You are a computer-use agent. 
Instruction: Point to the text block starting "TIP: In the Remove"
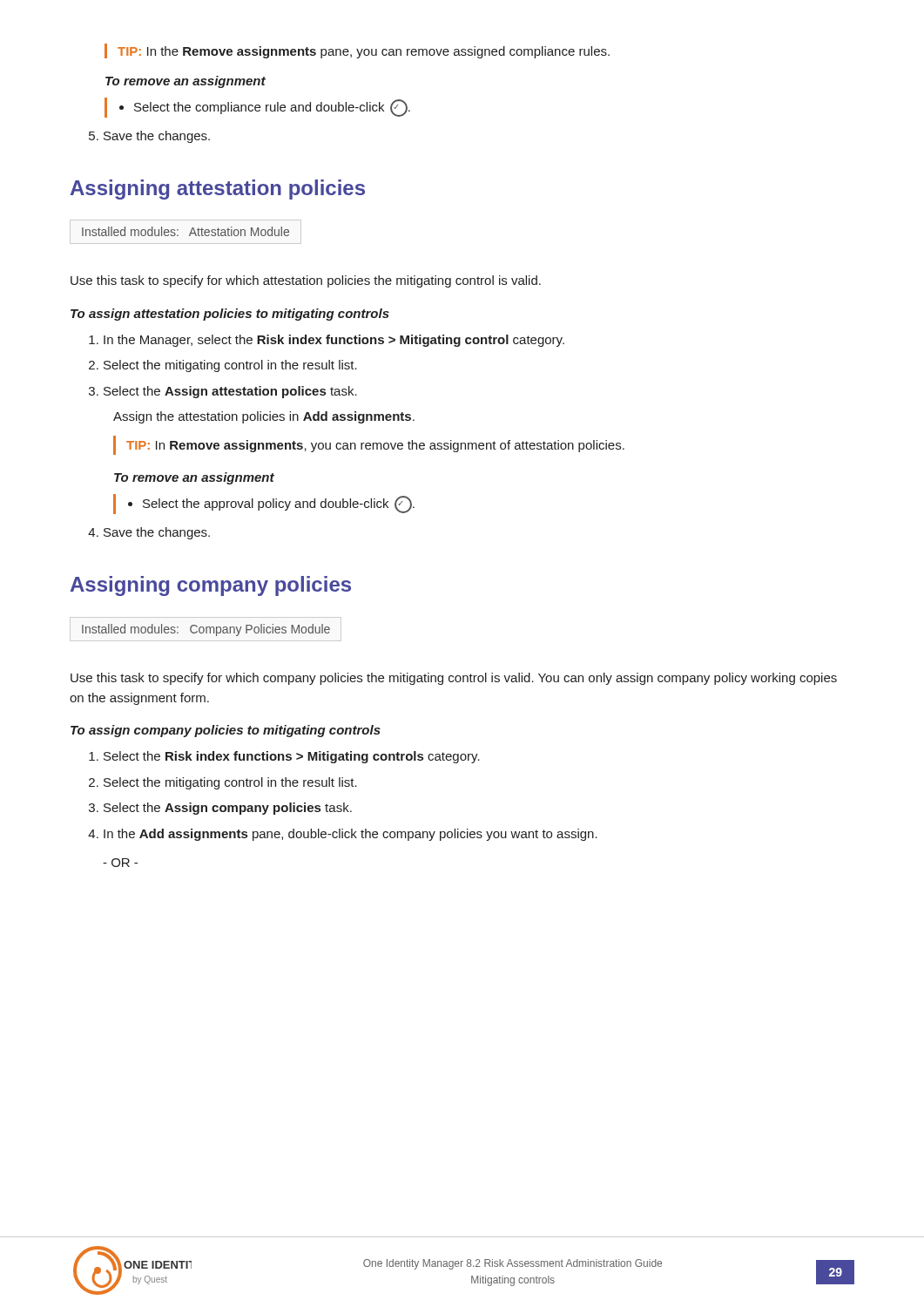pyautogui.click(x=479, y=51)
